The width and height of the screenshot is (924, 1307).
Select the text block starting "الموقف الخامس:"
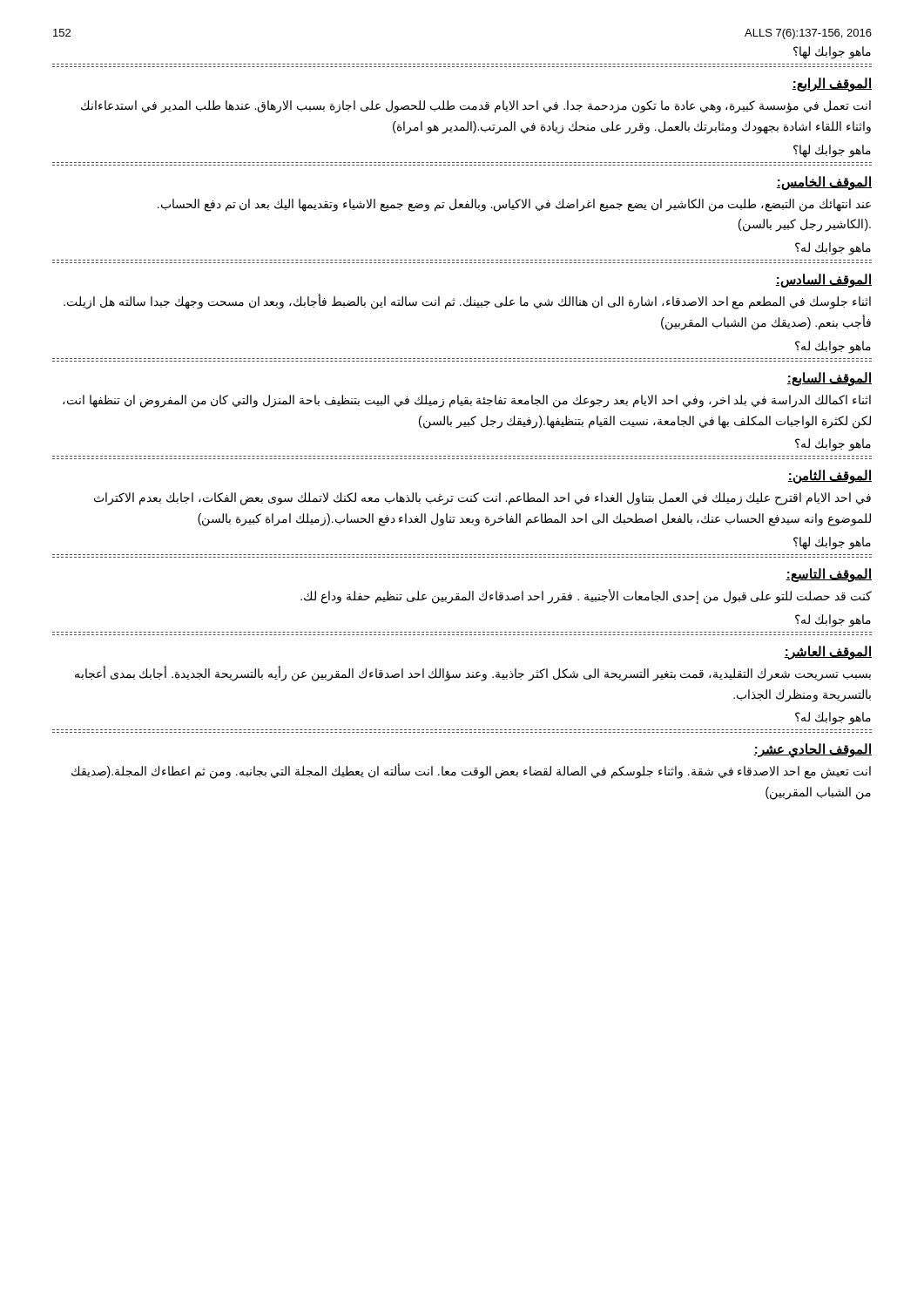click(x=824, y=181)
